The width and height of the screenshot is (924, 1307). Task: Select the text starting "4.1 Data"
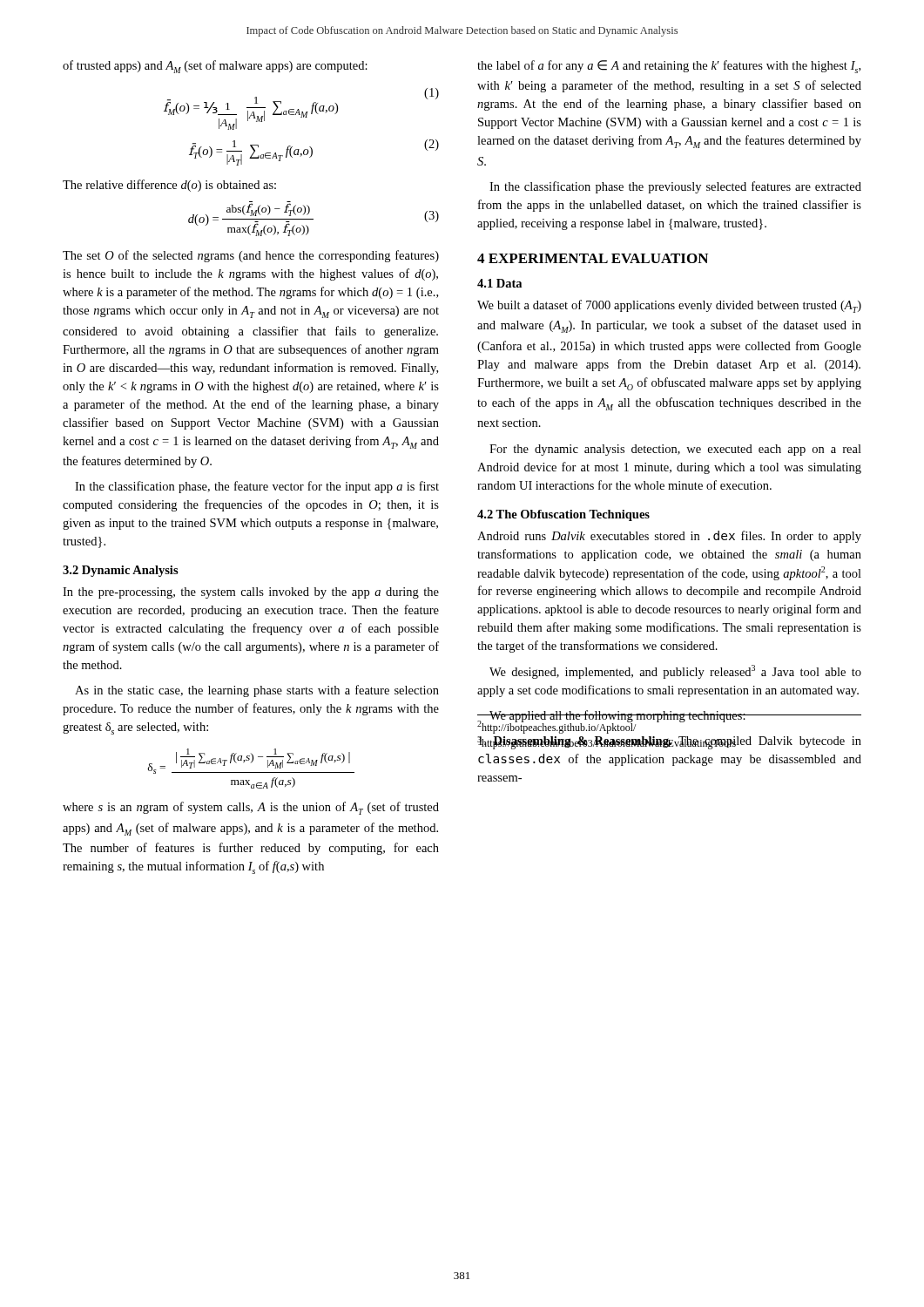pyautogui.click(x=500, y=283)
